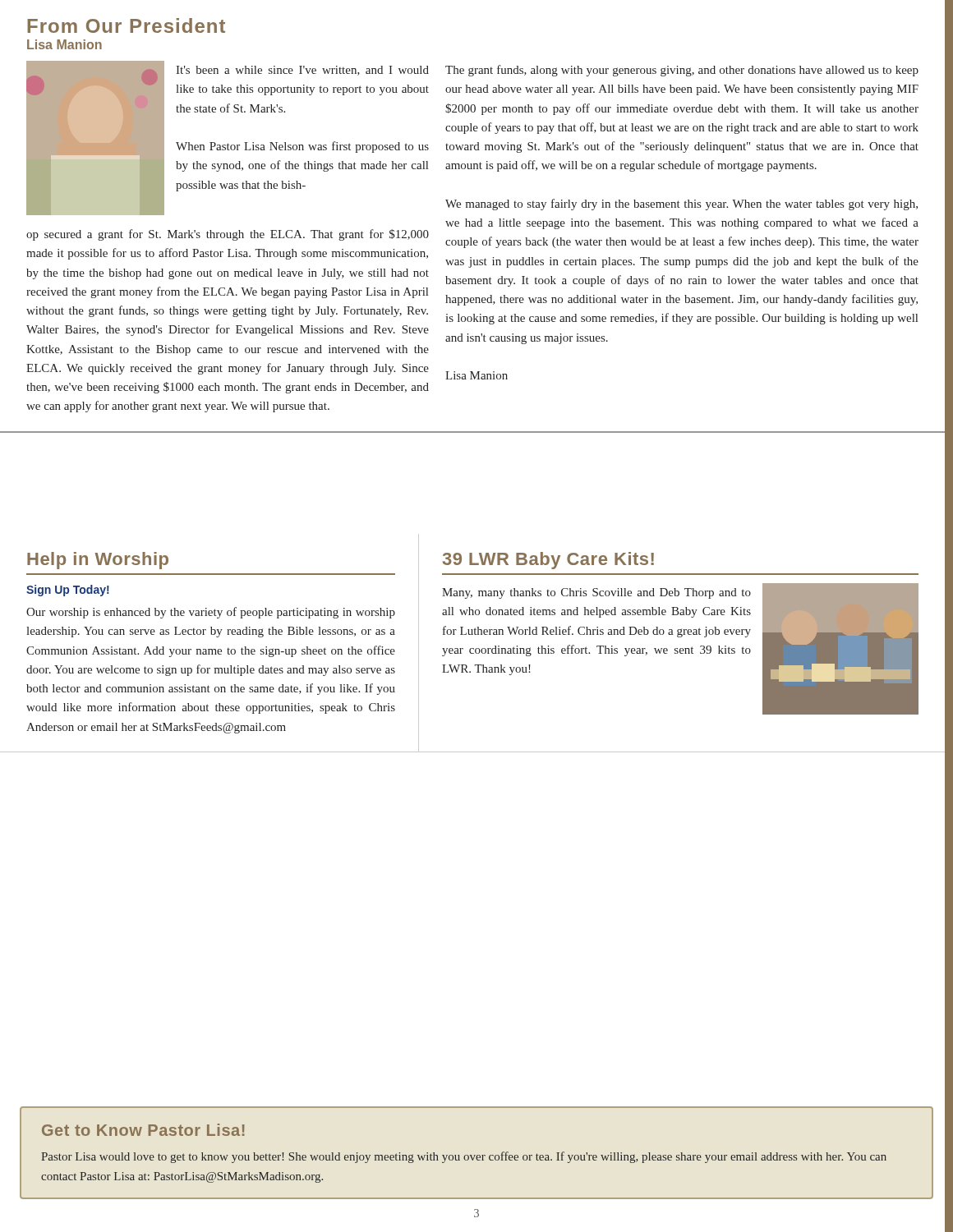Point to "Get to Know Pastor Lisa!"
The height and width of the screenshot is (1232, 953).
144,1130
